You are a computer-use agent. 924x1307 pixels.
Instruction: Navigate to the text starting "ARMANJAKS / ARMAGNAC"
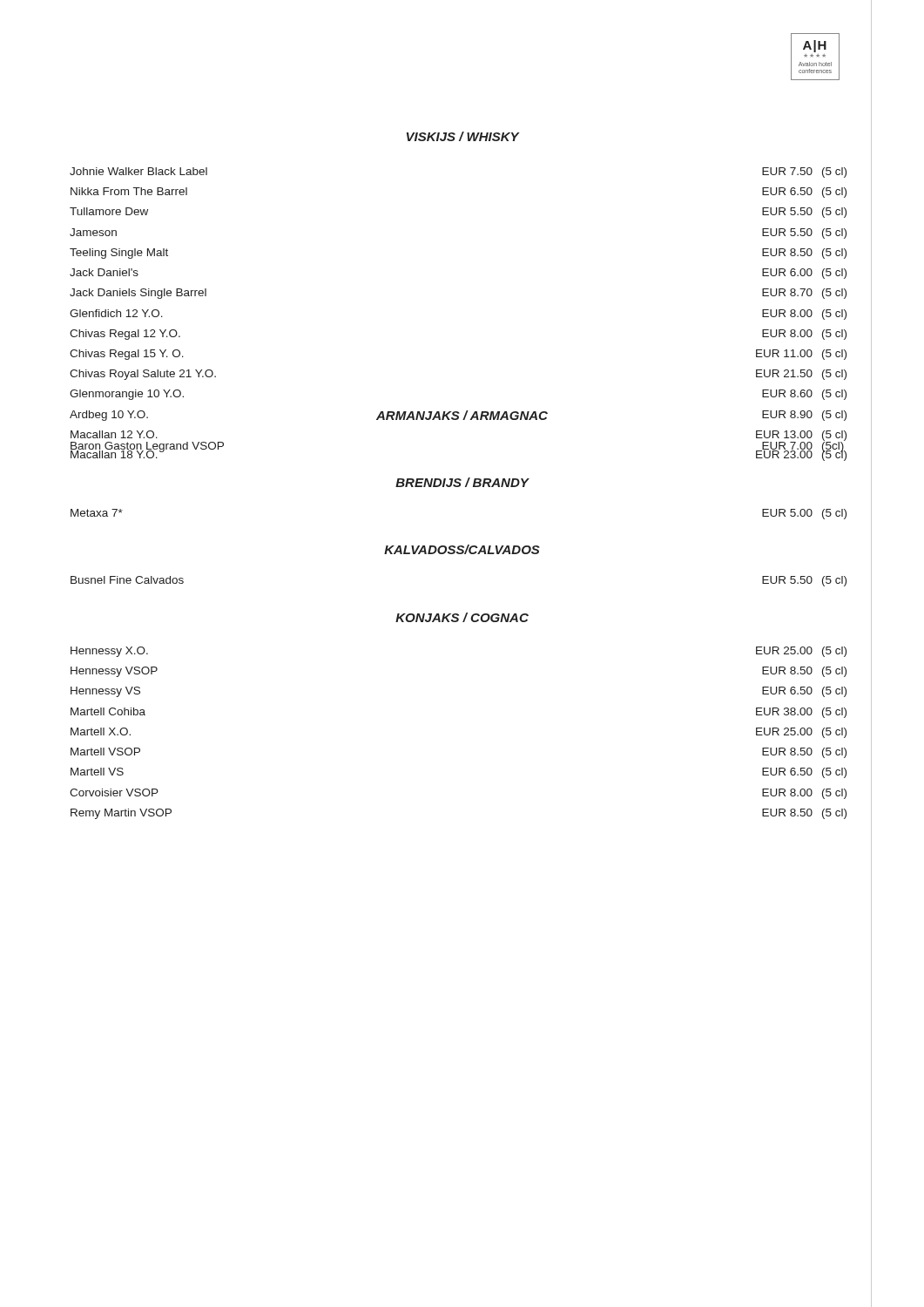462,415
